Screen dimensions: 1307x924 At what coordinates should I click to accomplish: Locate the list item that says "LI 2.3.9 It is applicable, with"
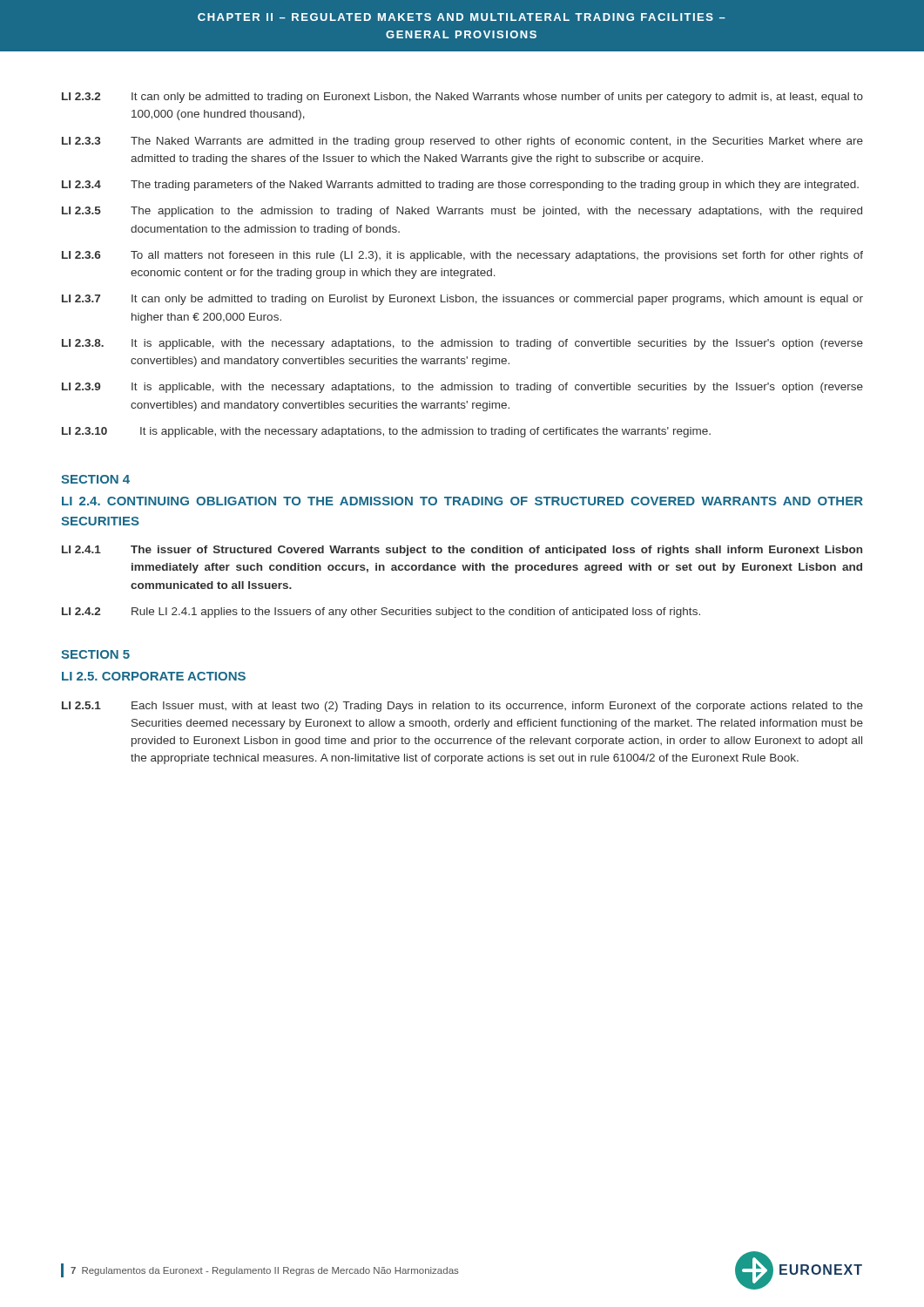click(462, 396)
